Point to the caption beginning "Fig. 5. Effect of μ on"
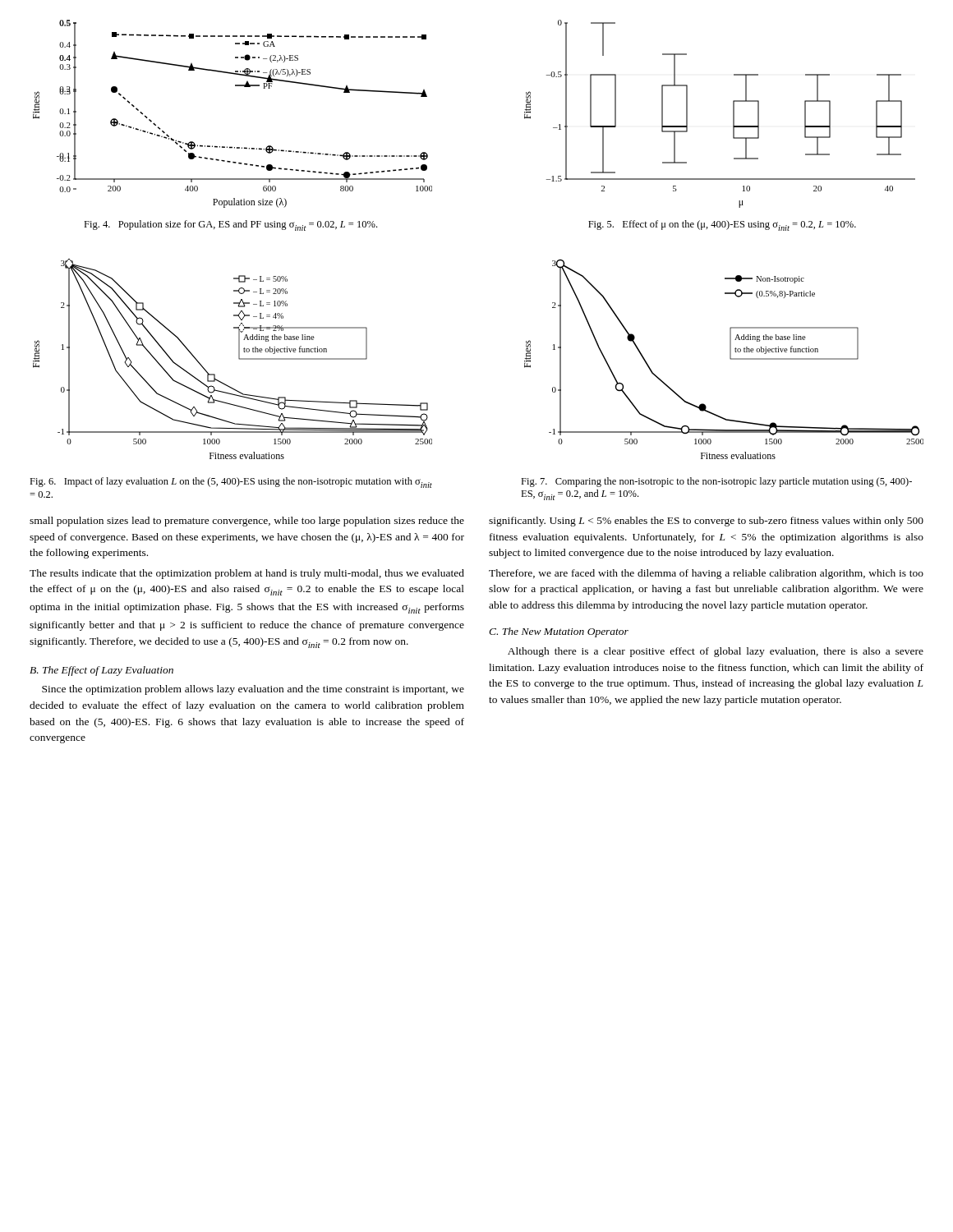 (722, 225)
